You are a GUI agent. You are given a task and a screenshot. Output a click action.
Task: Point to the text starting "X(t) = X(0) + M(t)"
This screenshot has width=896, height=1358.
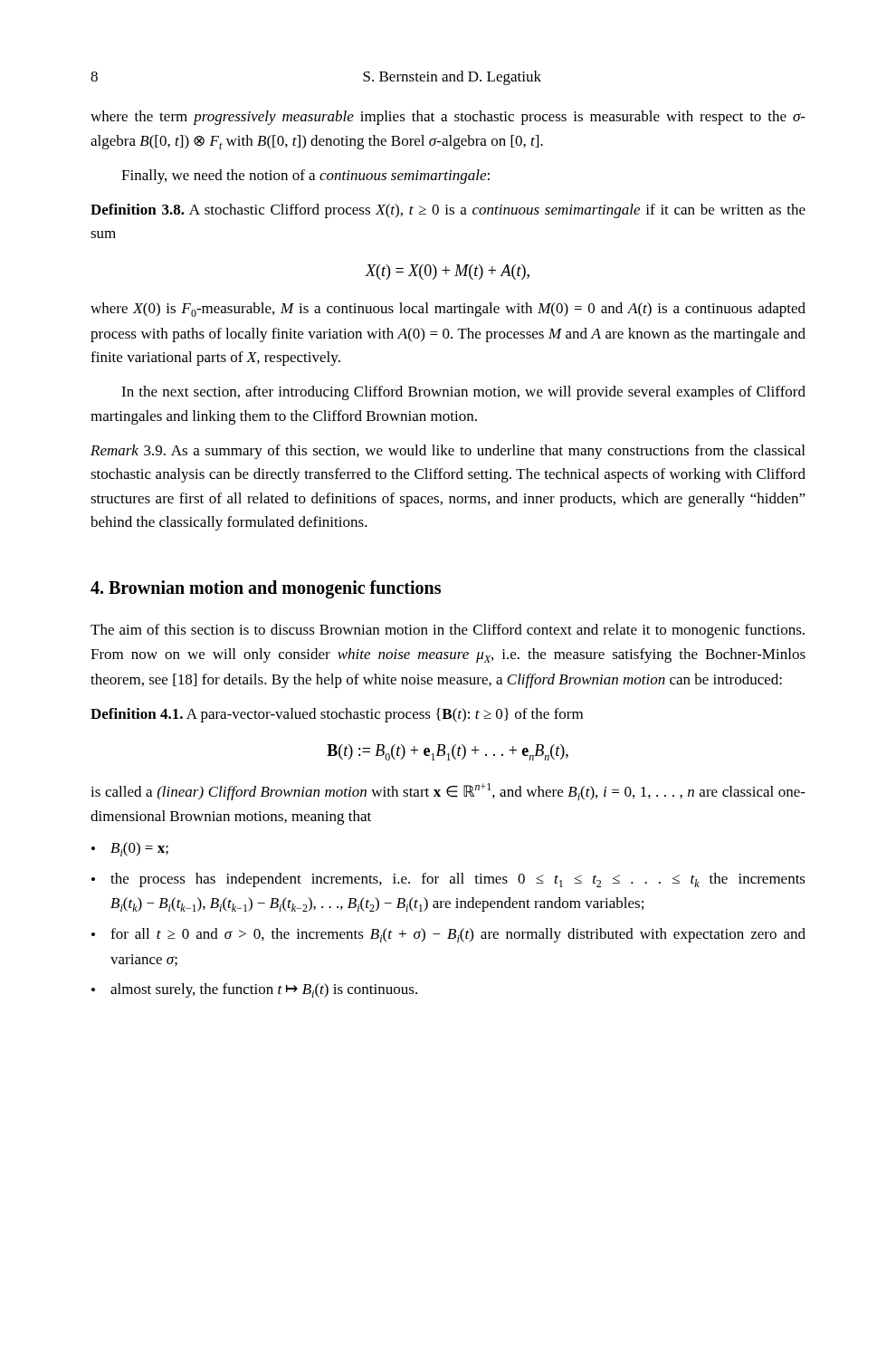pos(448,270)
